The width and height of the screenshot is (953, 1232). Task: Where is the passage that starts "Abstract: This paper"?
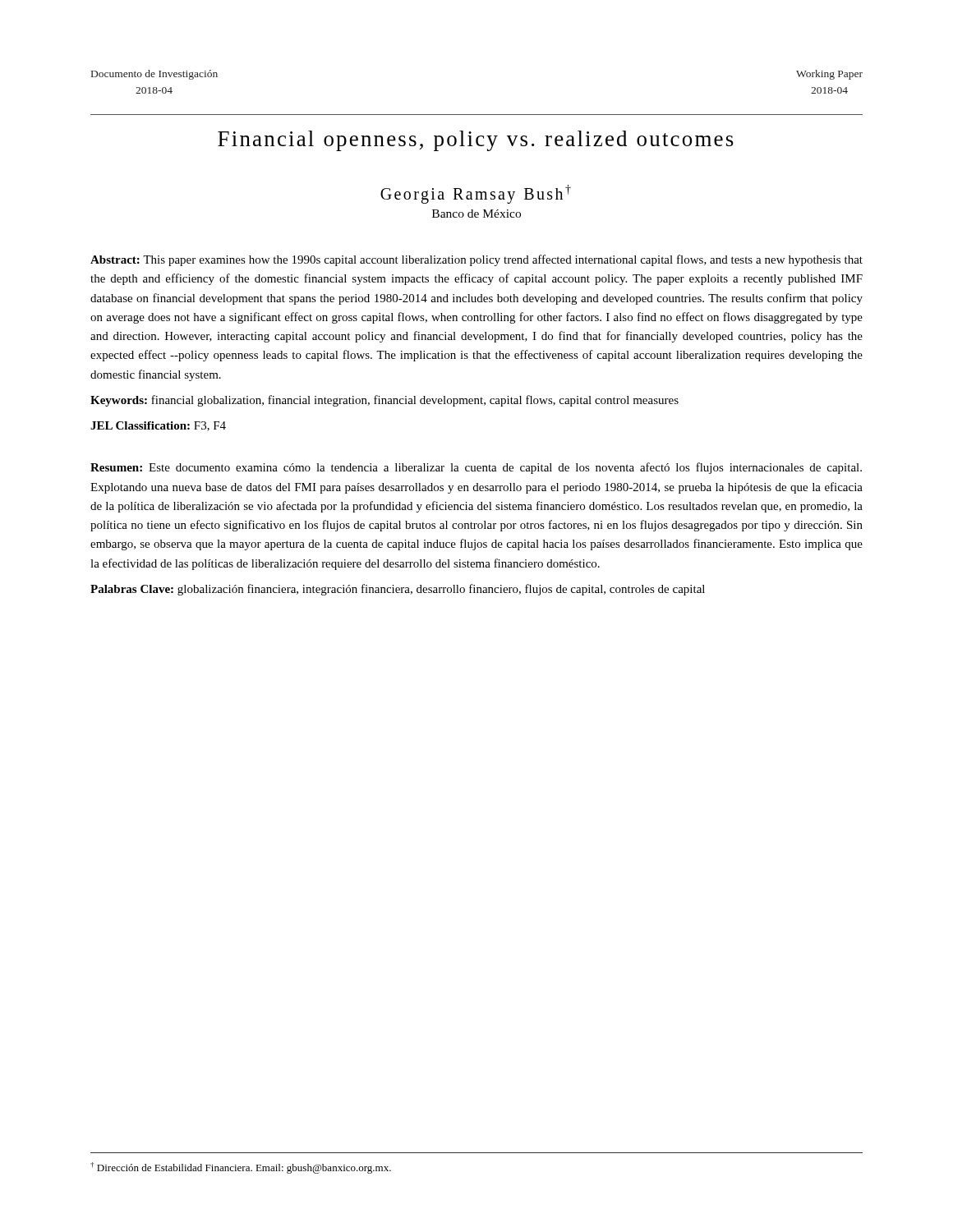(476, 317)
